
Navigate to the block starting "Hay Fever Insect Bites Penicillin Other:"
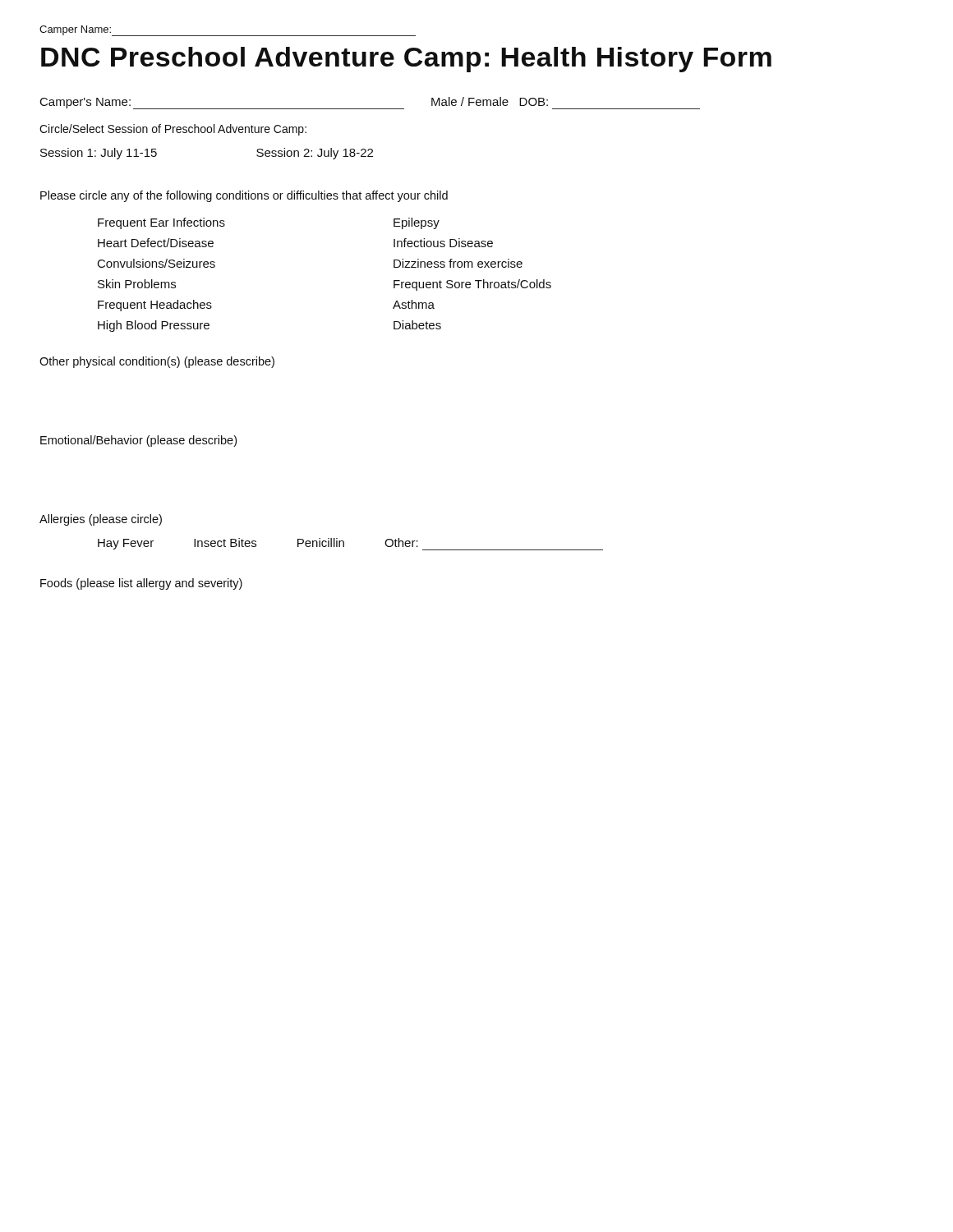pos(350,543)
